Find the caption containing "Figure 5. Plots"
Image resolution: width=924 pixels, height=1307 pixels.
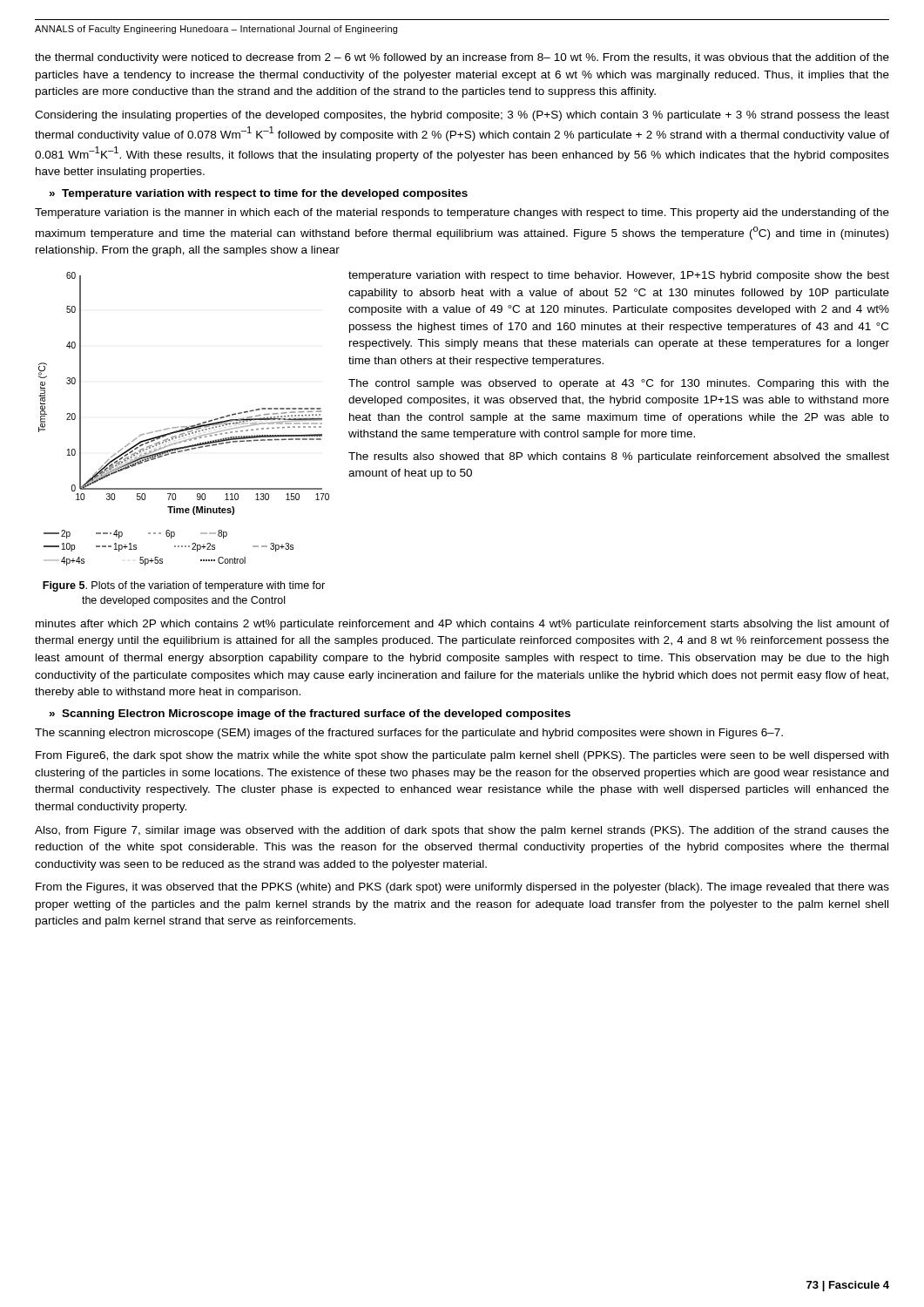tap(184, 593)
